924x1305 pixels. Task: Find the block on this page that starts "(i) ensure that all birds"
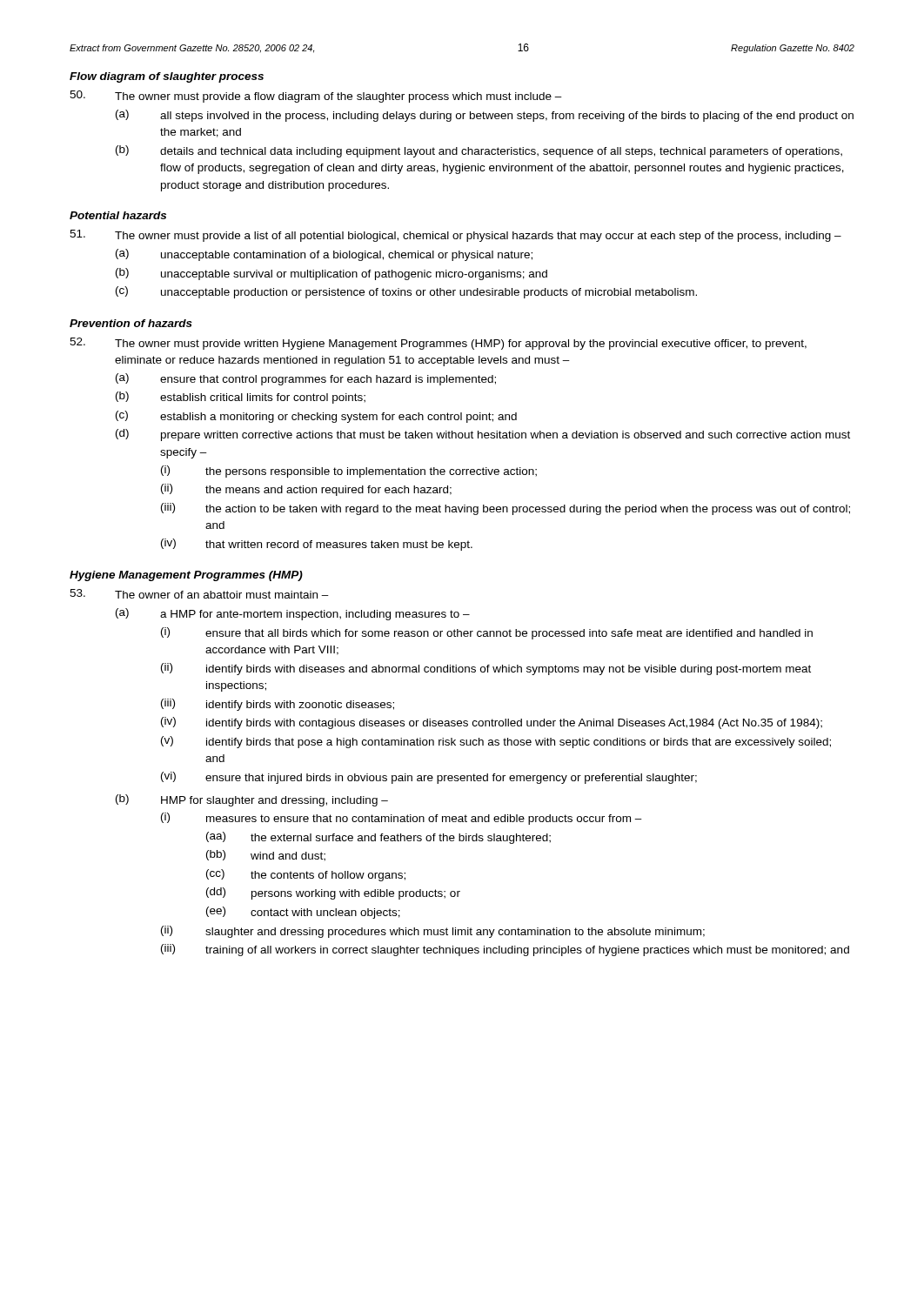tap(507, 641)
